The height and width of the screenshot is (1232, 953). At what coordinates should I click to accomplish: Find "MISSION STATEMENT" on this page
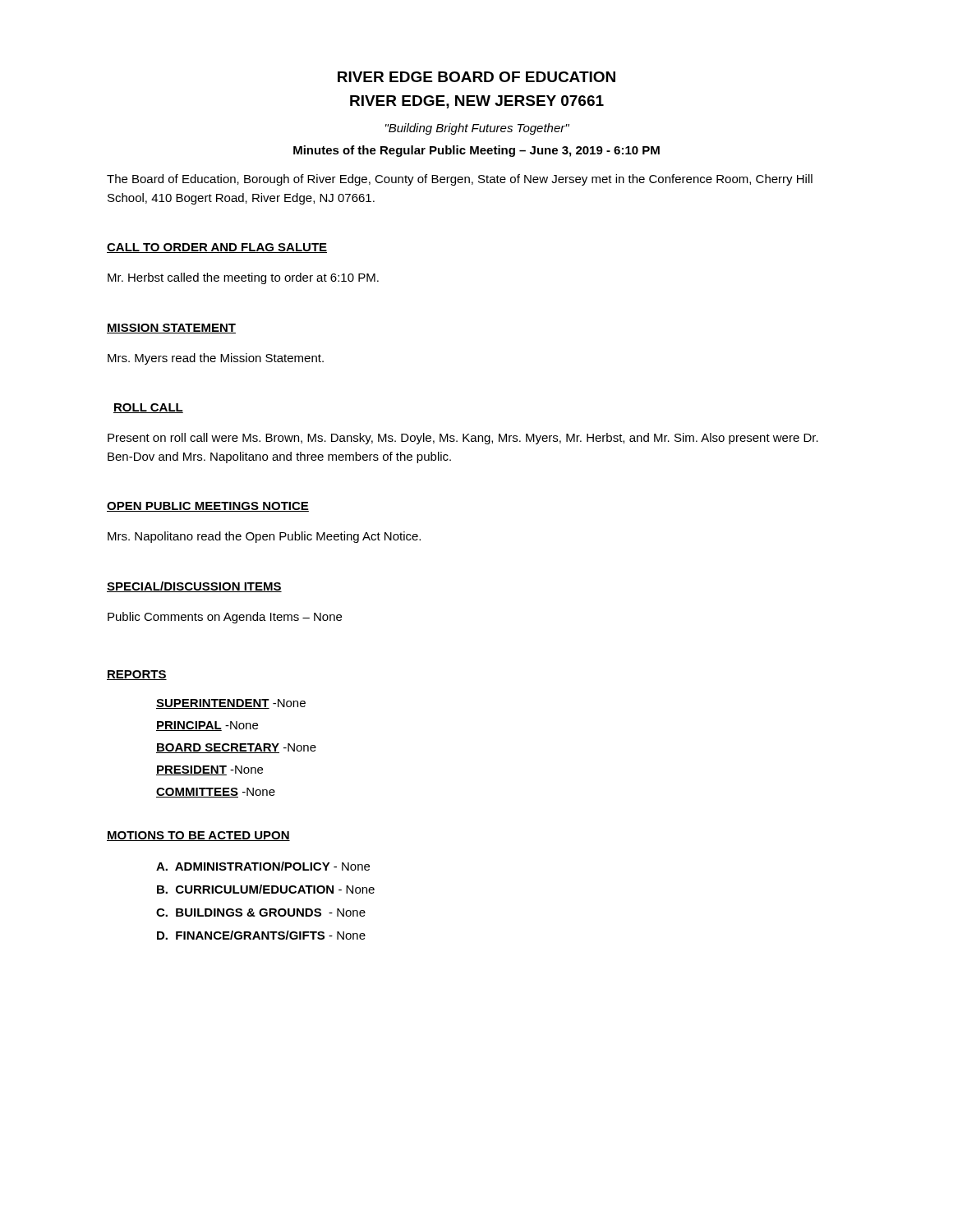coord(171,327)
